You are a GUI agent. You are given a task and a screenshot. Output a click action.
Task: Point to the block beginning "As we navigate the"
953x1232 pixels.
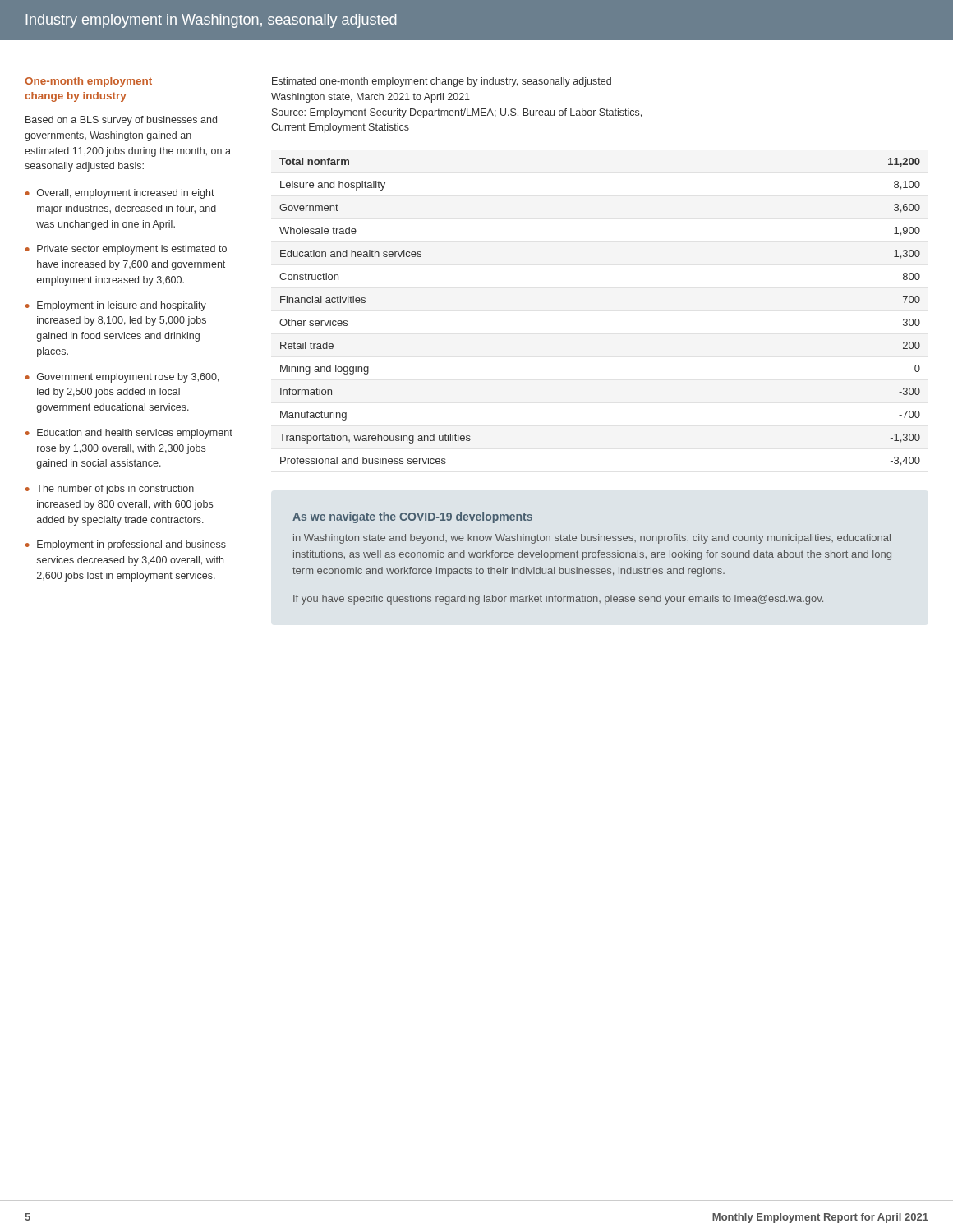pyautogui.click(x=600, y=558)
